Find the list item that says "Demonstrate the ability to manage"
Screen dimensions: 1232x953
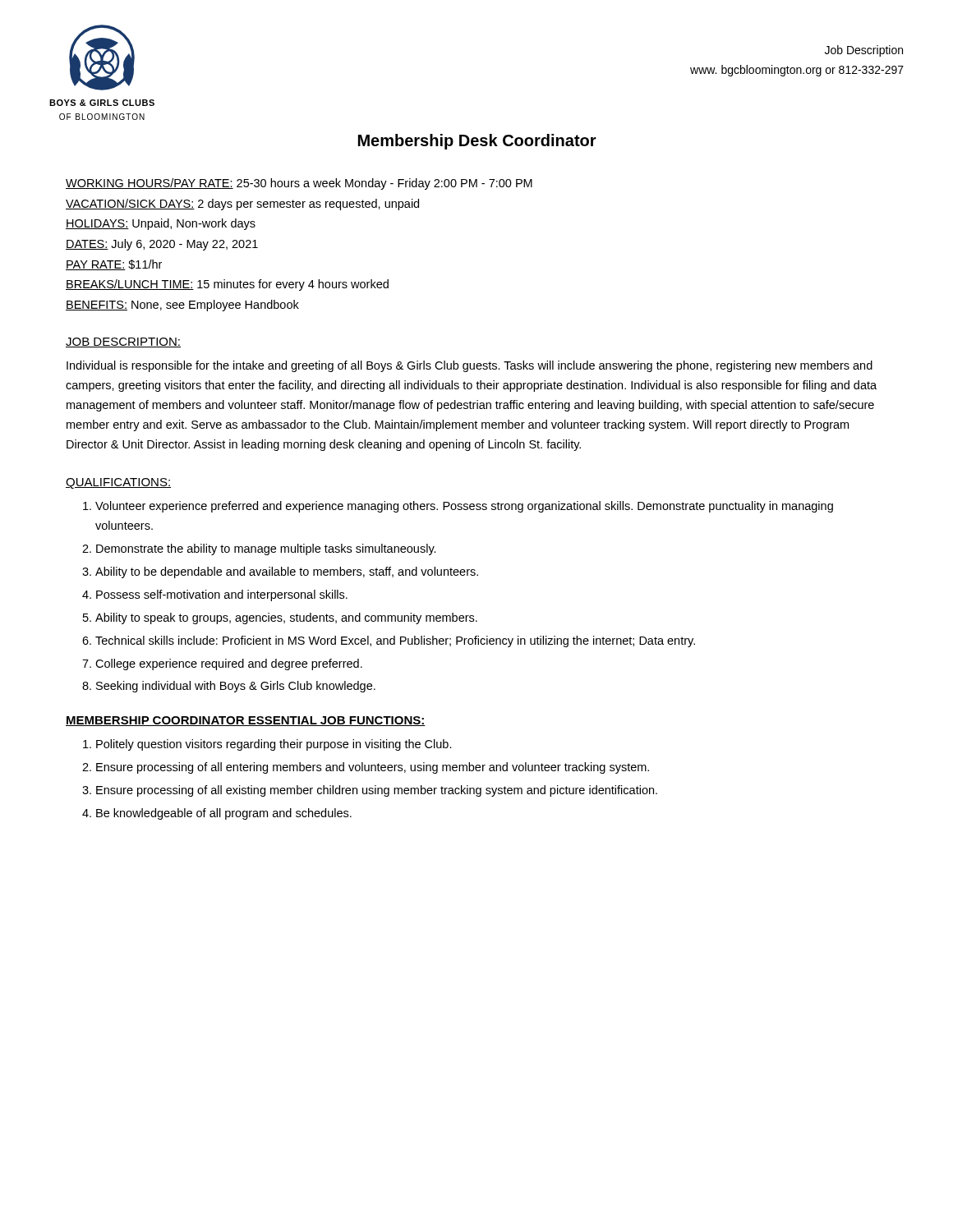[266, 549]
